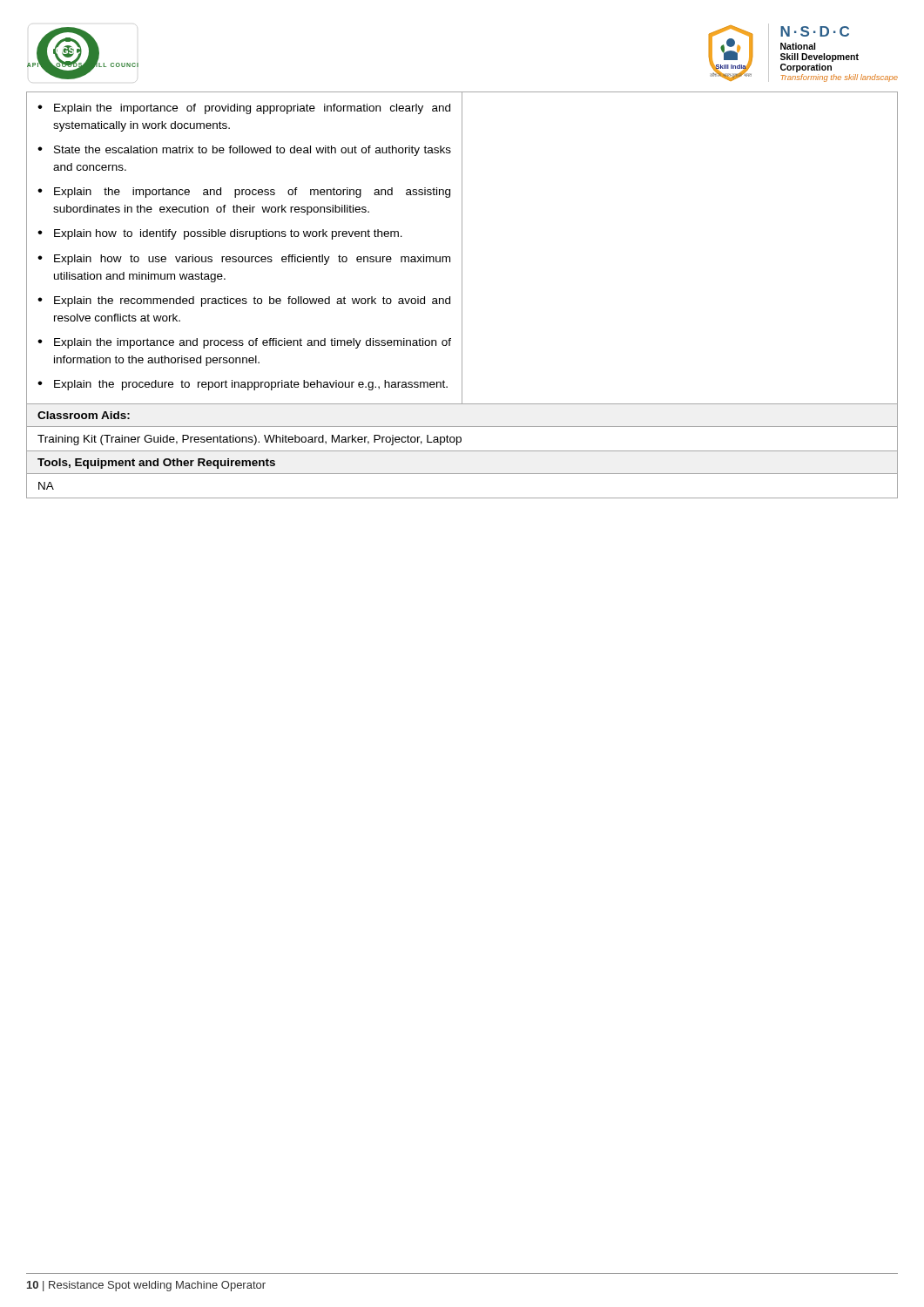Locate the list item with the text "• Explain how to use various resources efficiently"

point(244,267)
